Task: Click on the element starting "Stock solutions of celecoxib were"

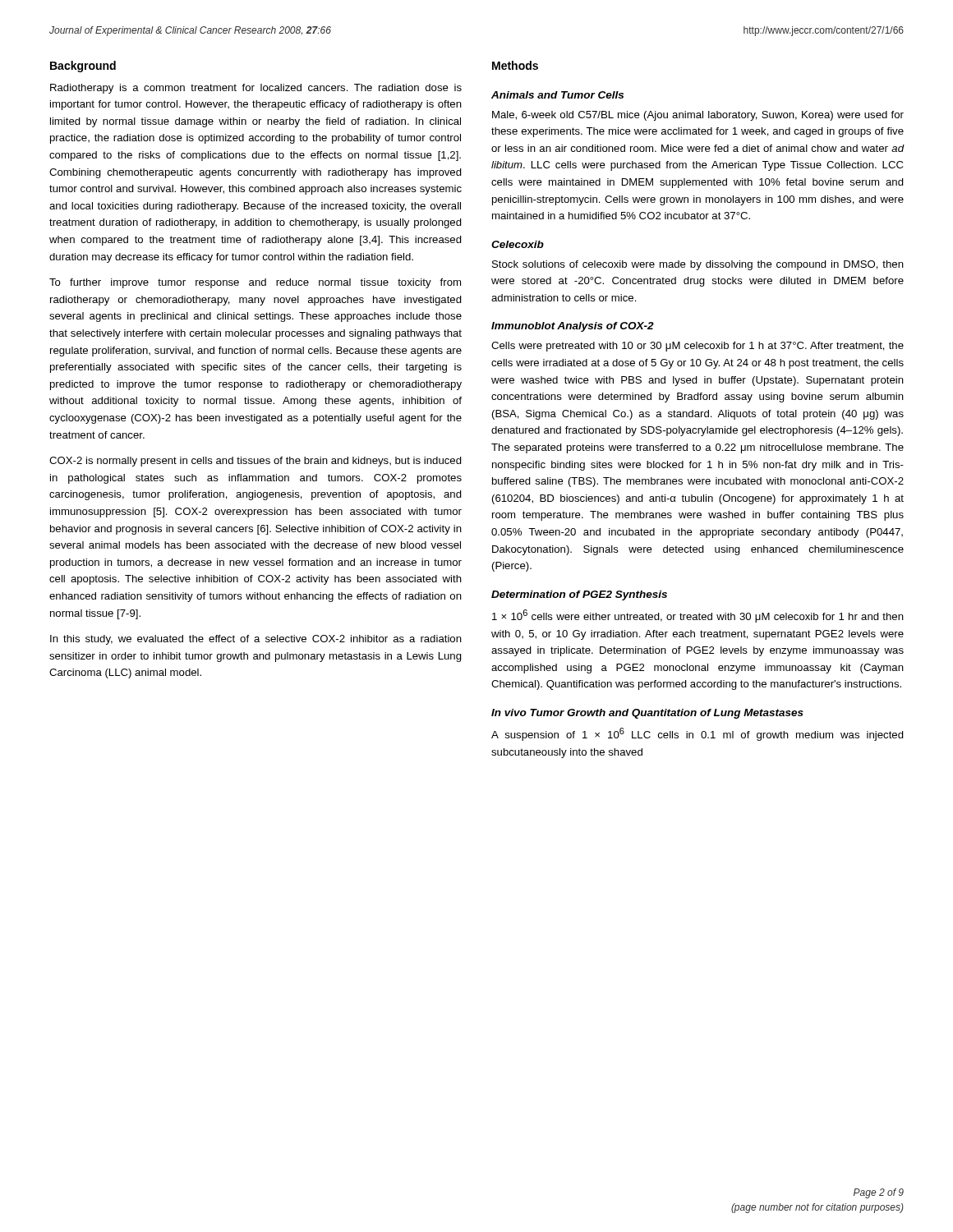Action: 698,281
